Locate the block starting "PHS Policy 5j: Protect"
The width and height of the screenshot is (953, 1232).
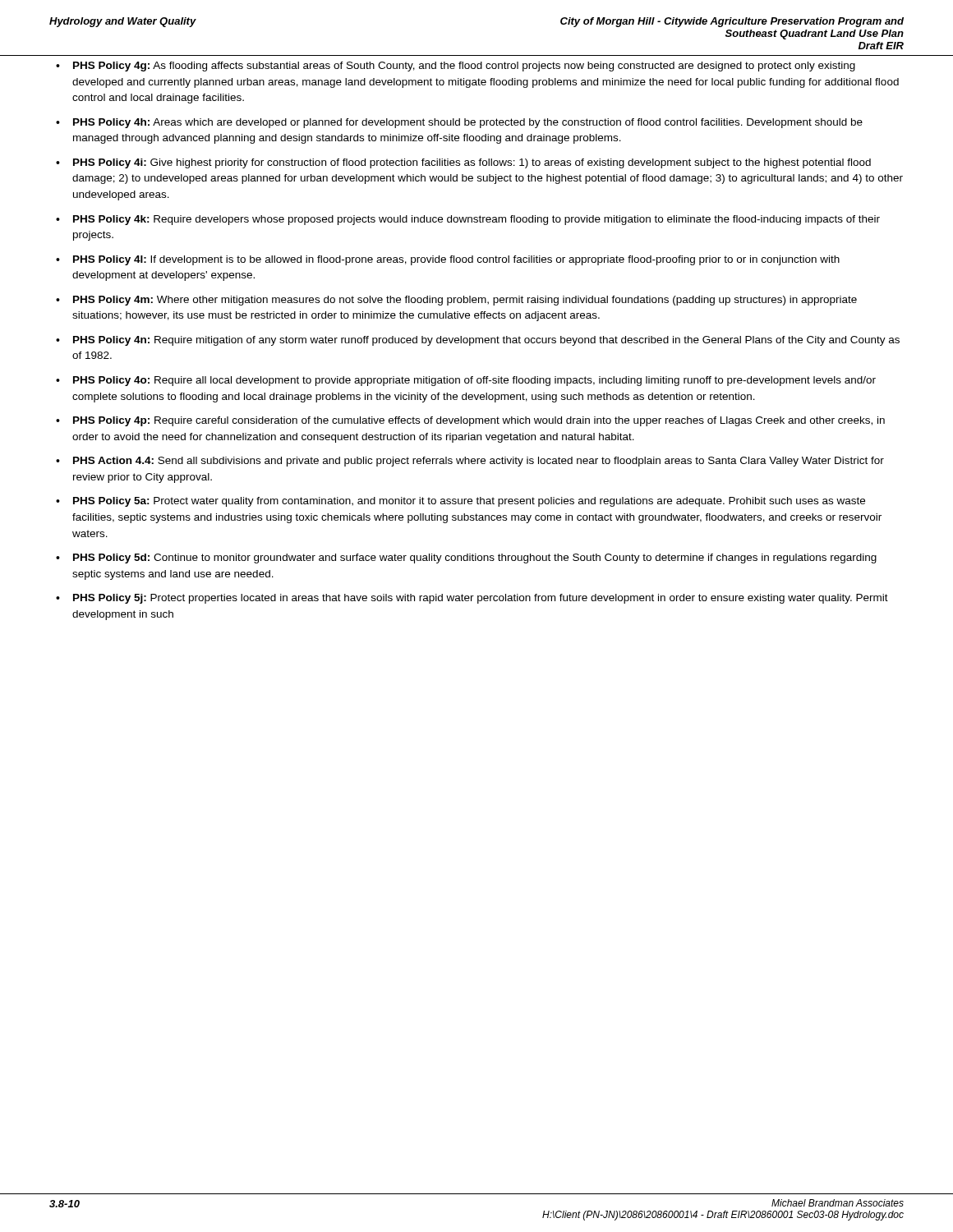tap(480, 606)
